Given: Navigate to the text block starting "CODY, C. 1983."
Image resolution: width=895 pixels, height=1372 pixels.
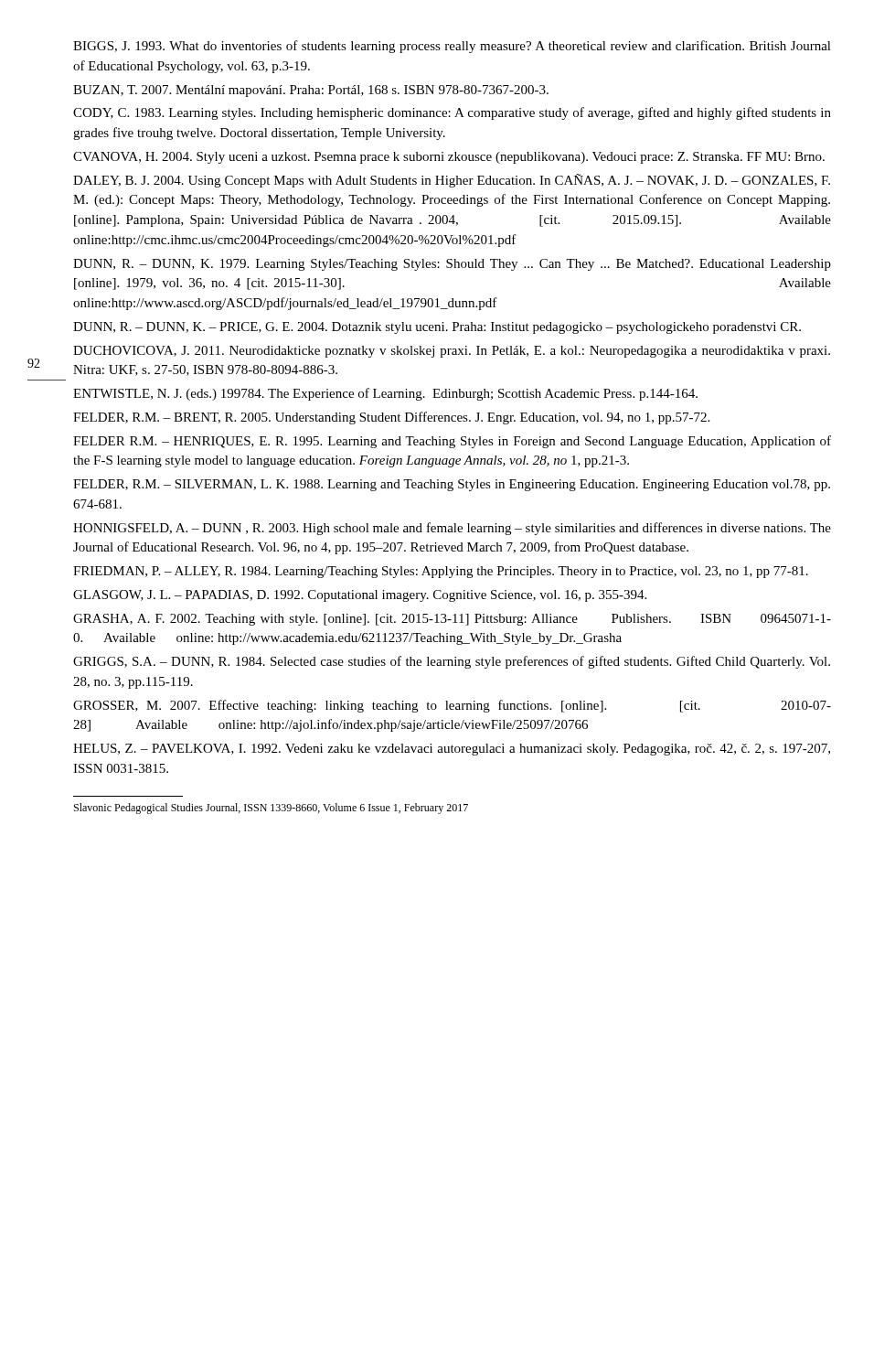Looking at the screenshot, I should click(x=452, y=123).
